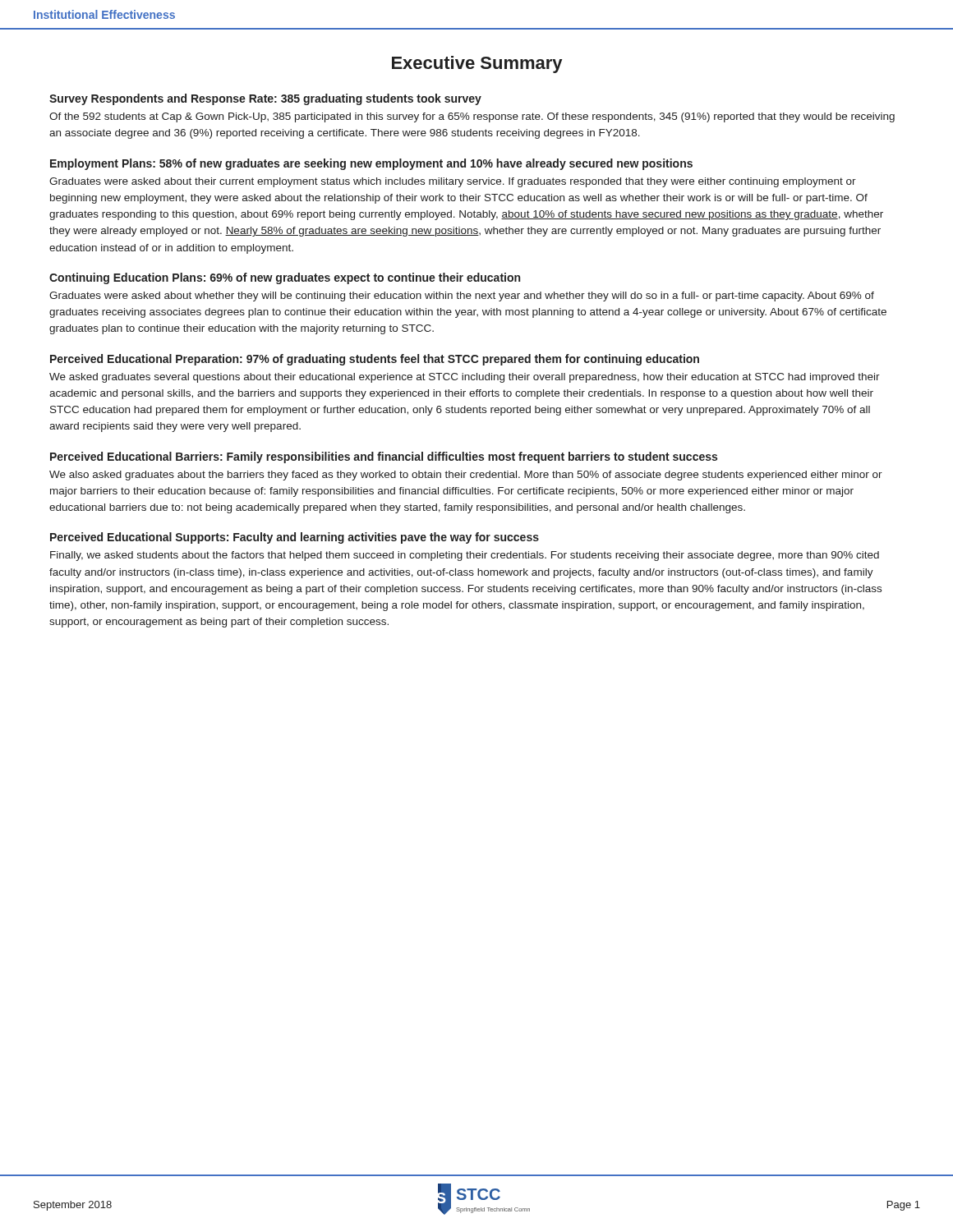Select the text block starting "We also asked graduates about the"
This screenshot has width=953, height=1232.
coord(466,491)
